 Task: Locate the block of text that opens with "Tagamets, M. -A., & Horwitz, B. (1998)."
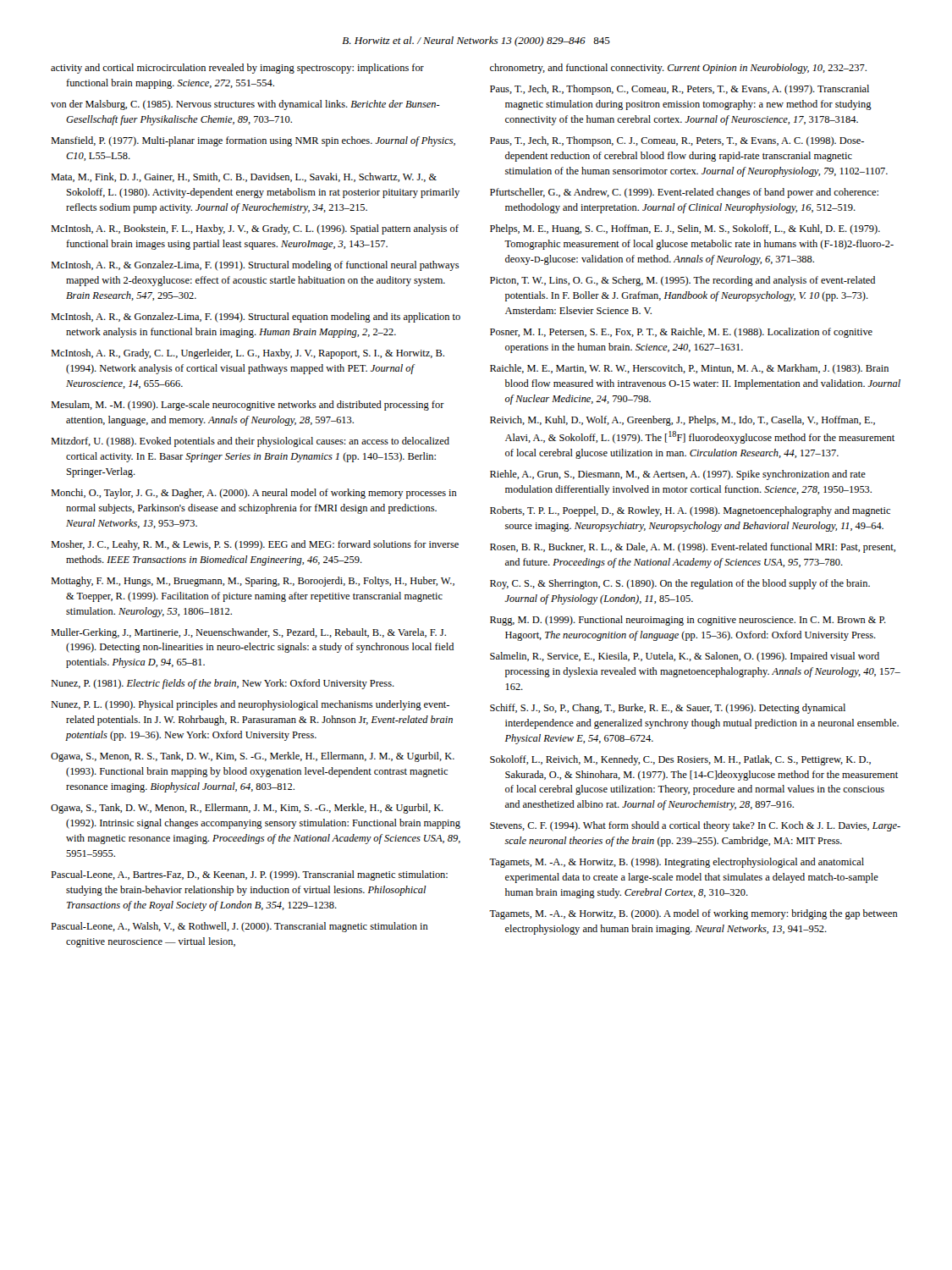(684, 878)
